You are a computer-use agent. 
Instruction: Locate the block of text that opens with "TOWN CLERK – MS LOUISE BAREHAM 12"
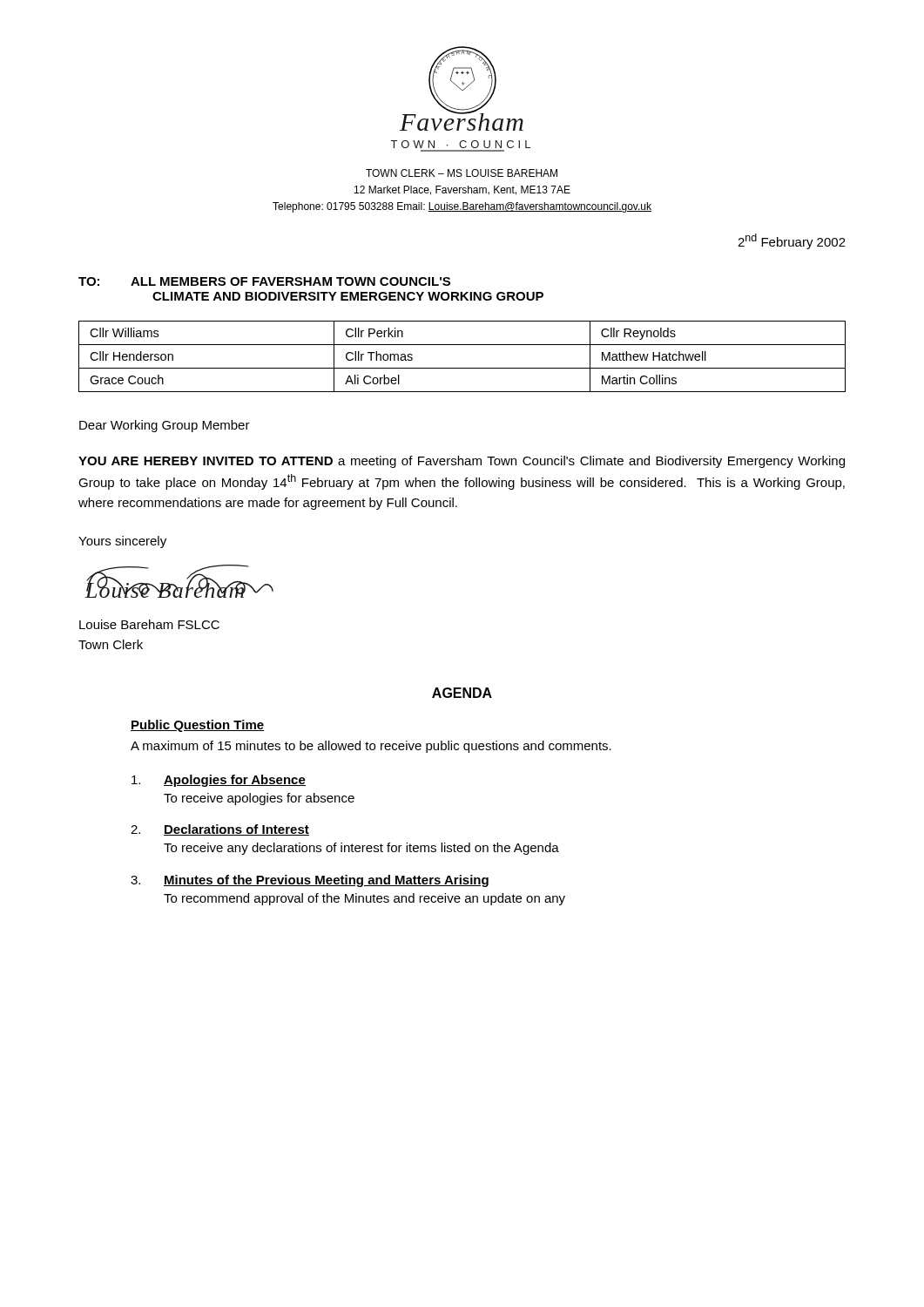462,190
